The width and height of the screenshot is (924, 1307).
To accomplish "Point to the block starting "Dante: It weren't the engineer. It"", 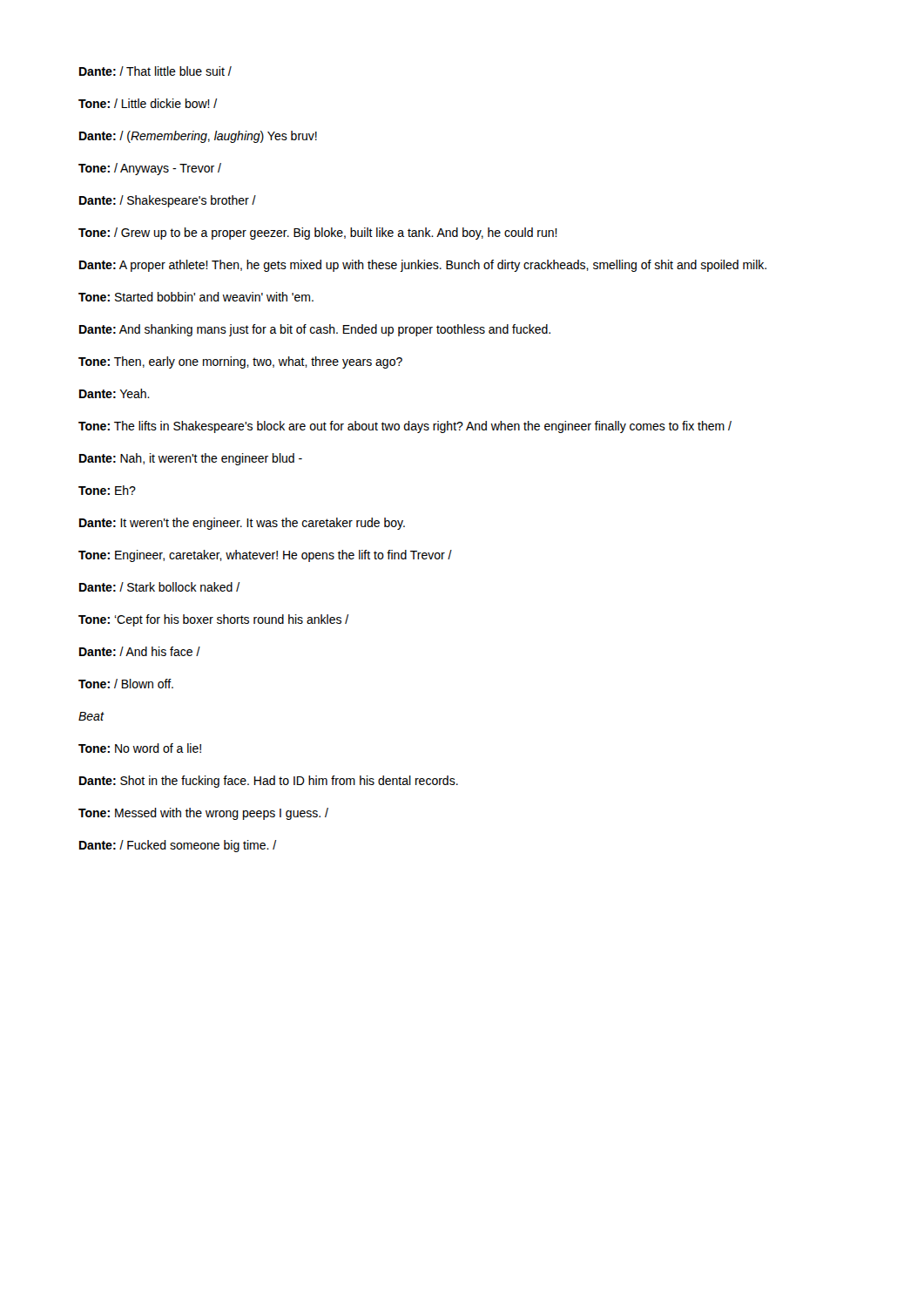I will 242,523.
